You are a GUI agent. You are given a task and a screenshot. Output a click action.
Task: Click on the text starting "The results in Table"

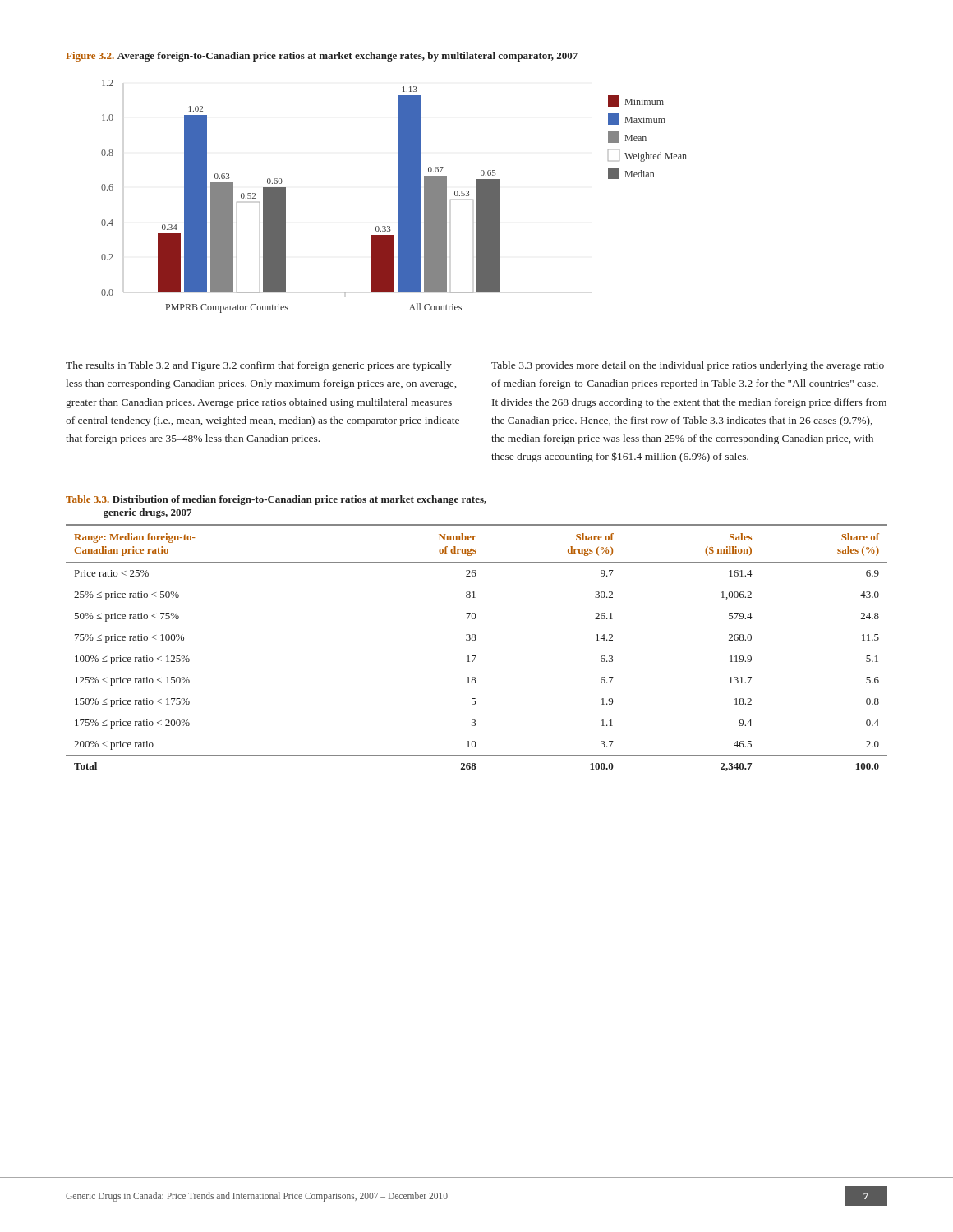(263, 402)
